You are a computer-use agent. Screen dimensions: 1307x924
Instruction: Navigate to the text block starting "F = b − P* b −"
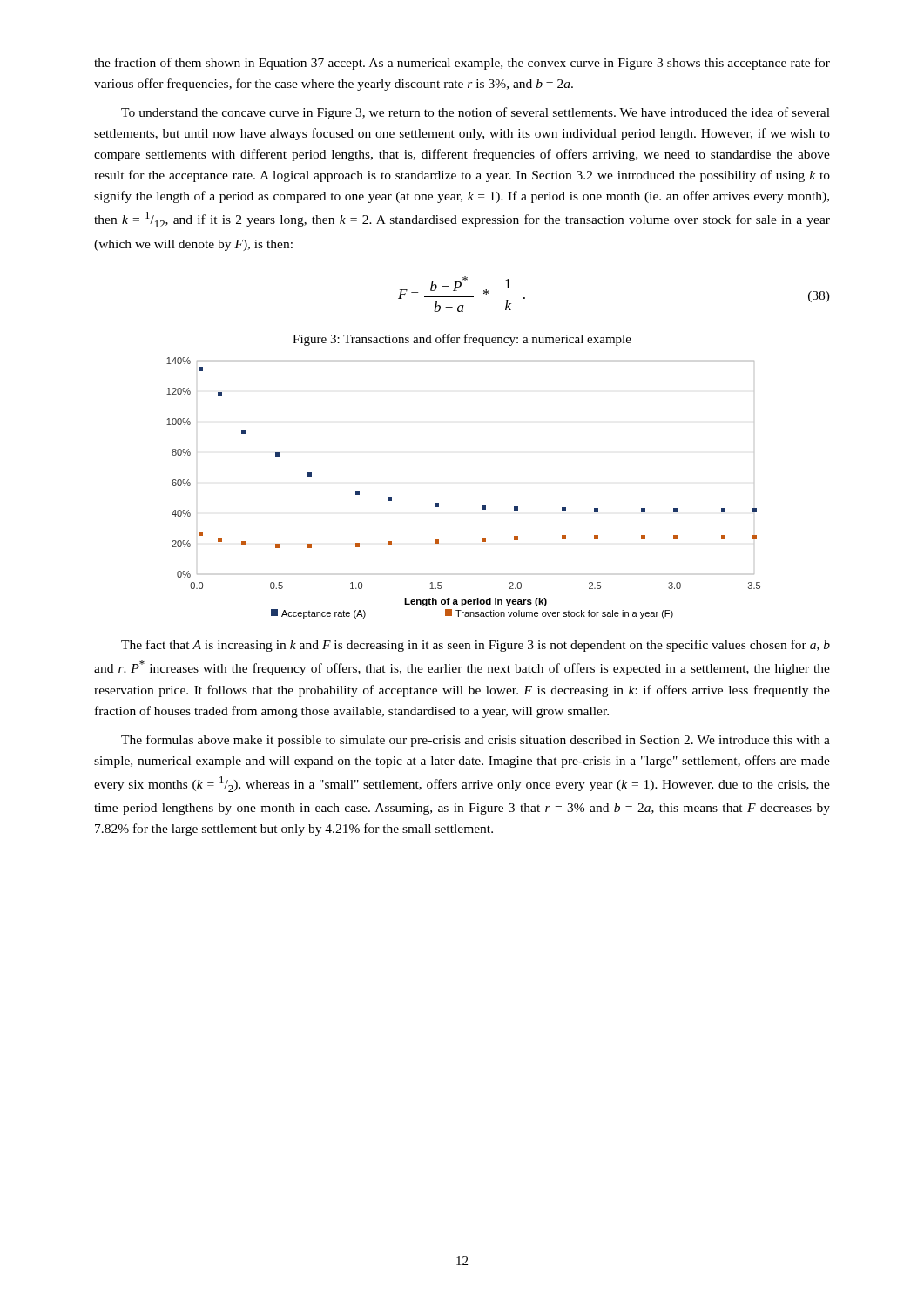tap(449, 297)
